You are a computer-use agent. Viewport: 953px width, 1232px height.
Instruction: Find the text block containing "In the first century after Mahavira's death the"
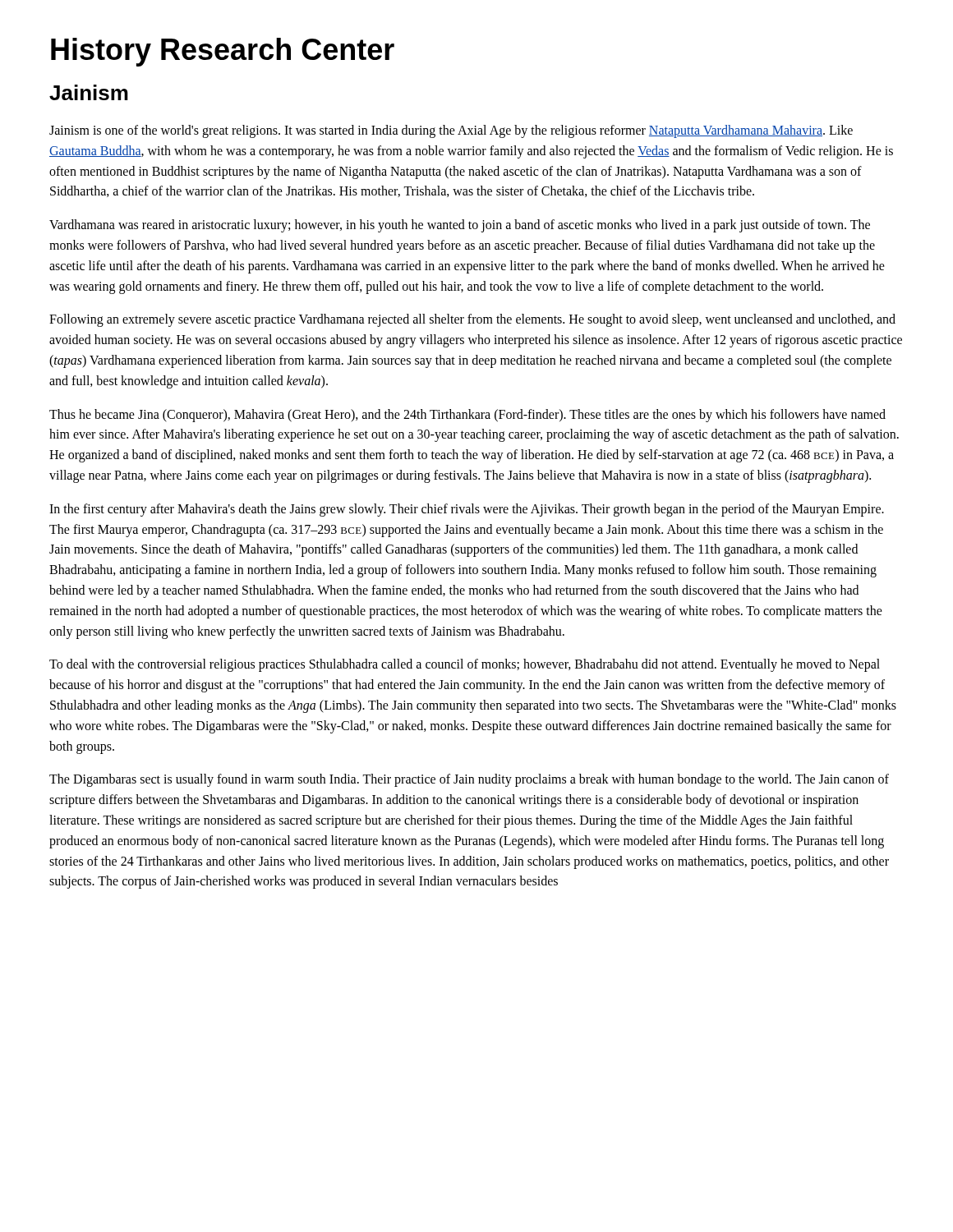(x=476, y=570)
